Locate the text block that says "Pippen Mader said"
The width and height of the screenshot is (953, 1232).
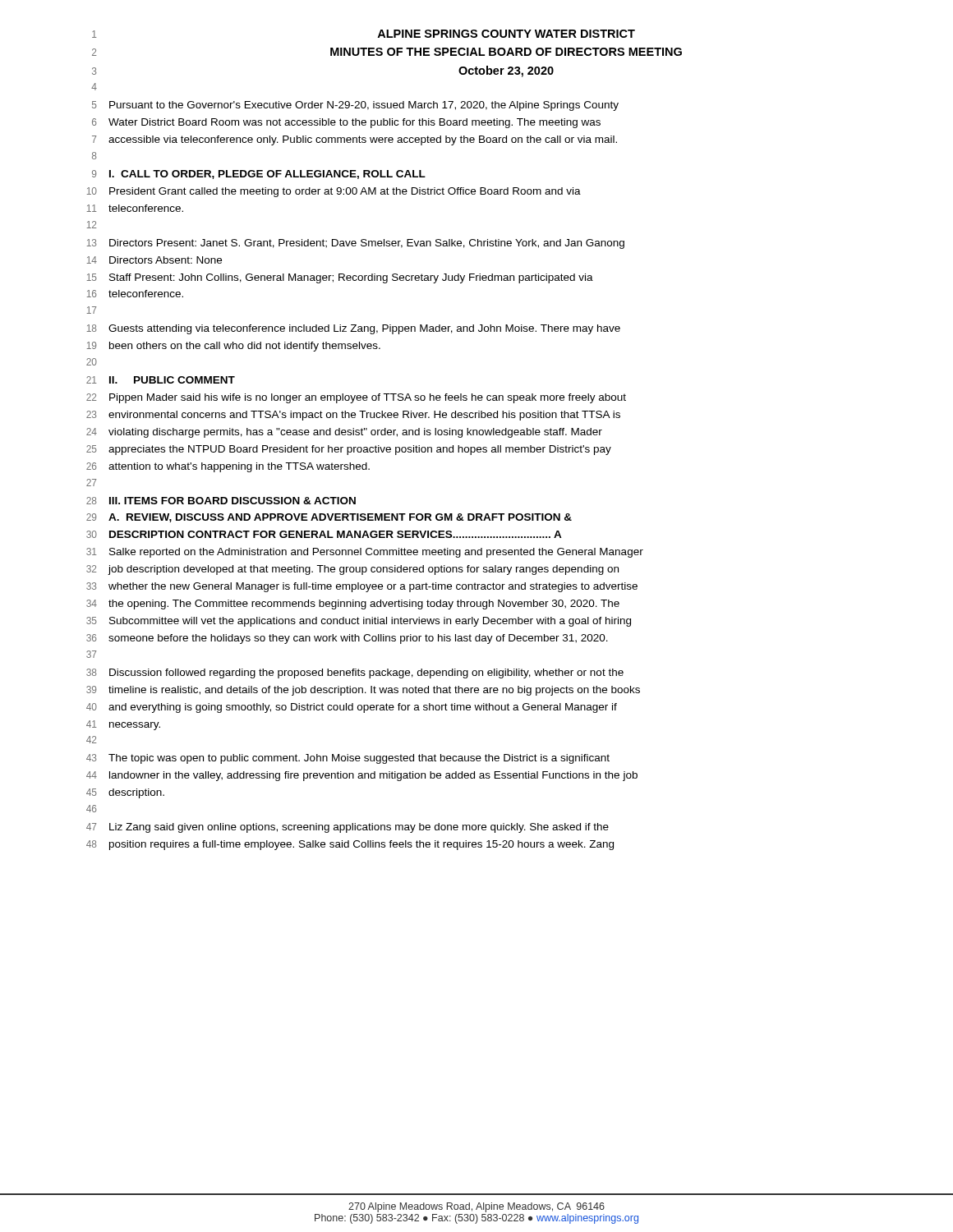pyautogui.click(x=367, y=397)
